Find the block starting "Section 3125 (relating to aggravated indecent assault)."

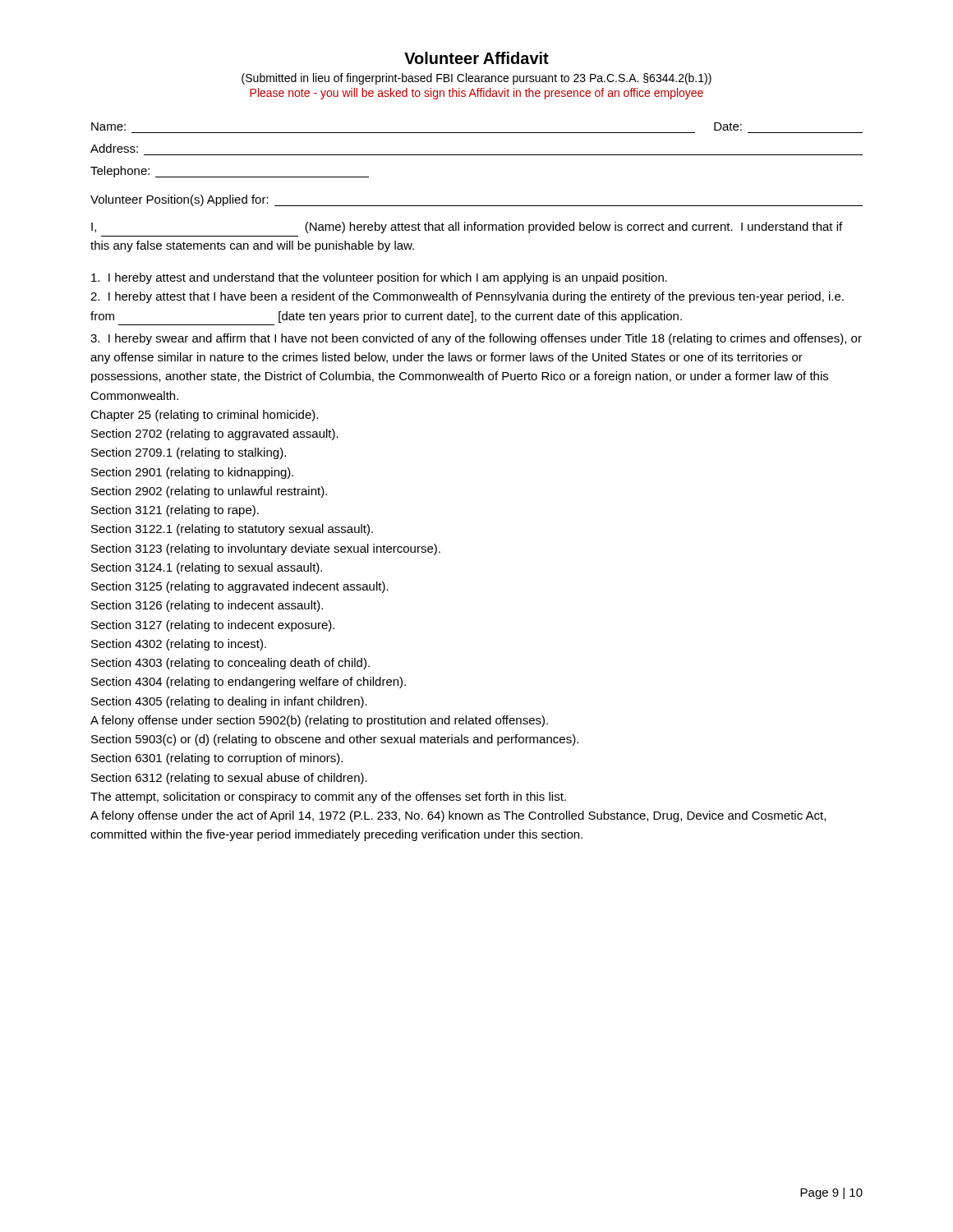point(240,586)
